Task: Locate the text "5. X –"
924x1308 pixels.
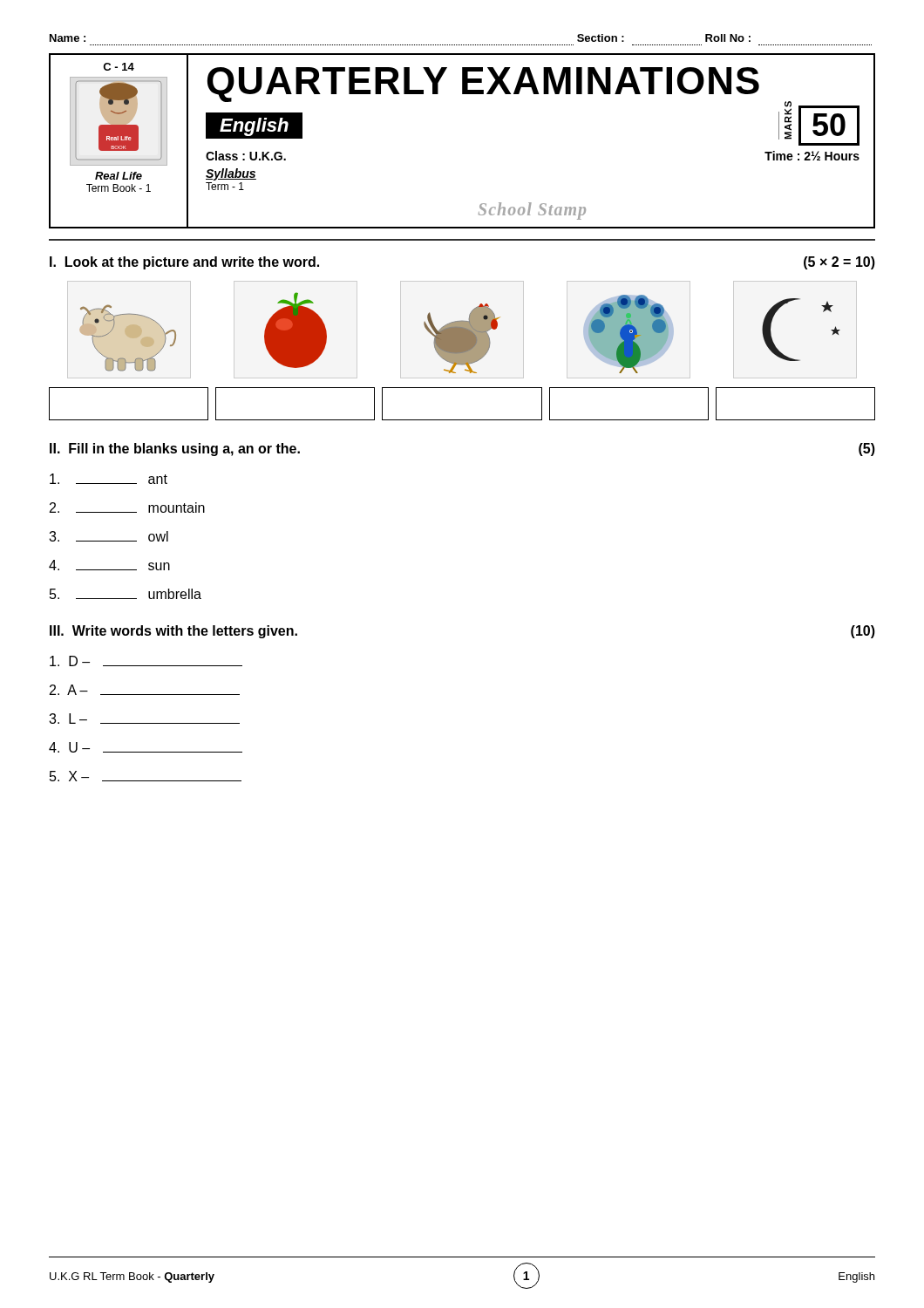Action: 145,774
